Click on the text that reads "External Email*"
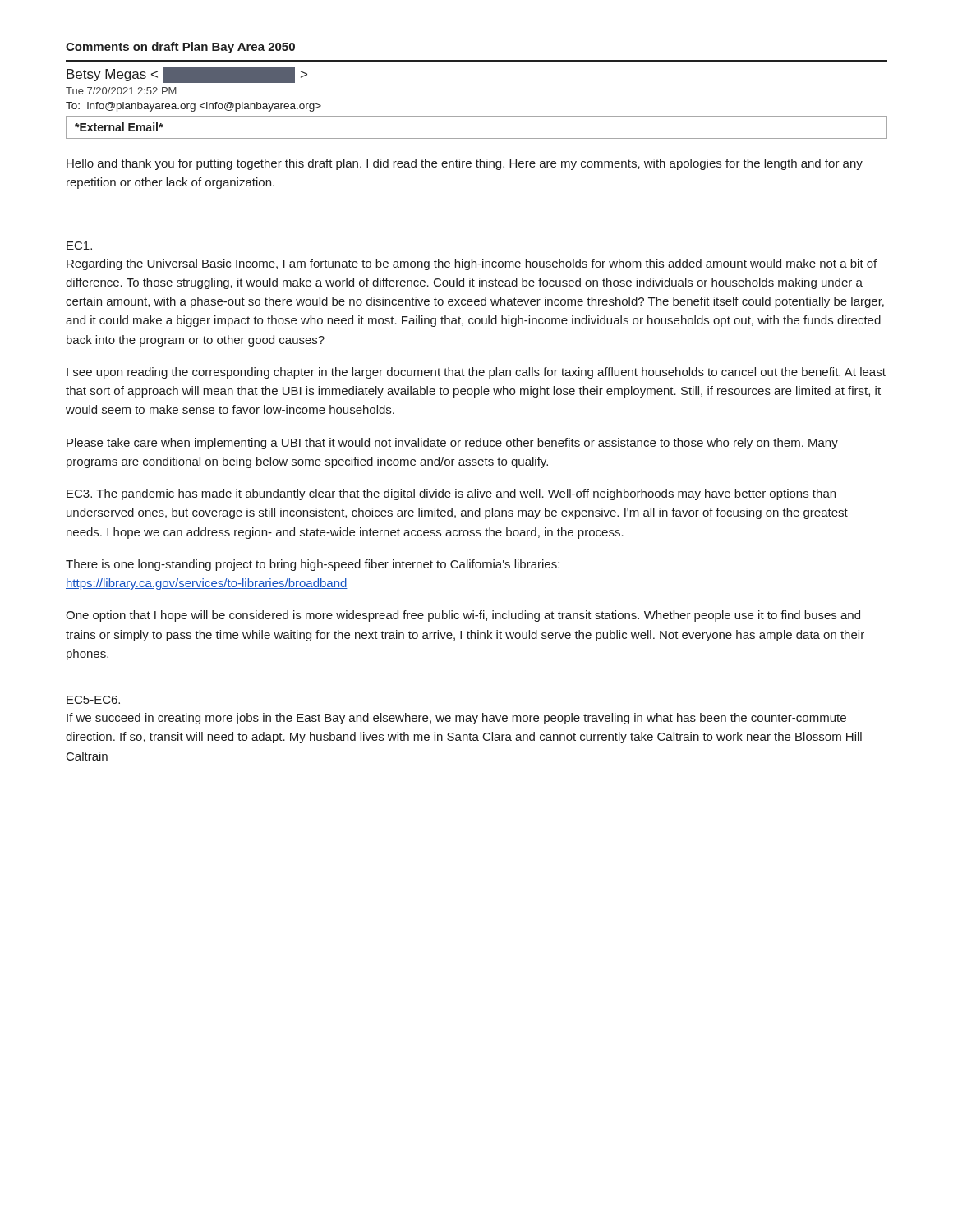953x1232 pixels. 119,127
